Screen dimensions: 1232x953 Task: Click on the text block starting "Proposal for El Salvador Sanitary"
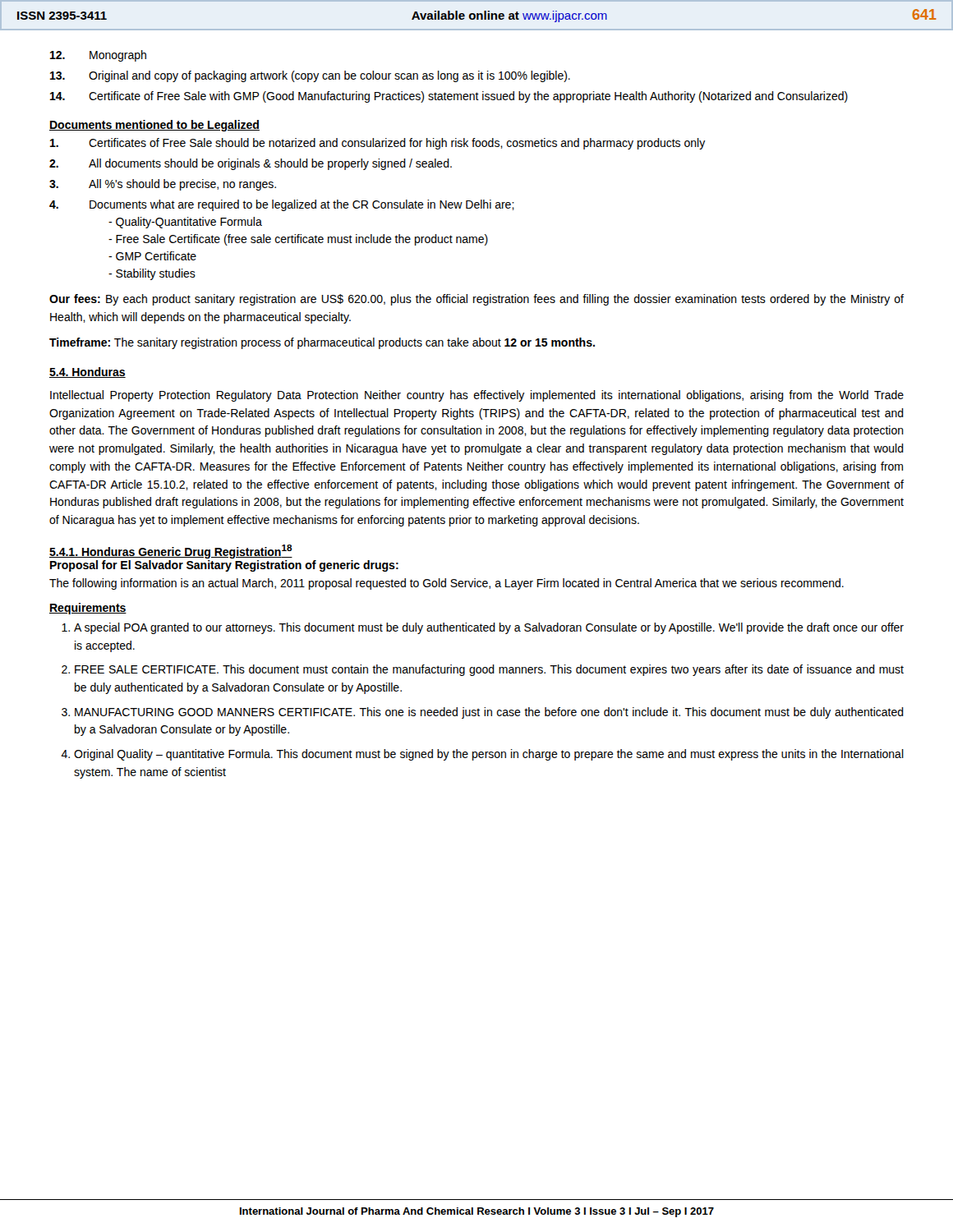(224, 566)
